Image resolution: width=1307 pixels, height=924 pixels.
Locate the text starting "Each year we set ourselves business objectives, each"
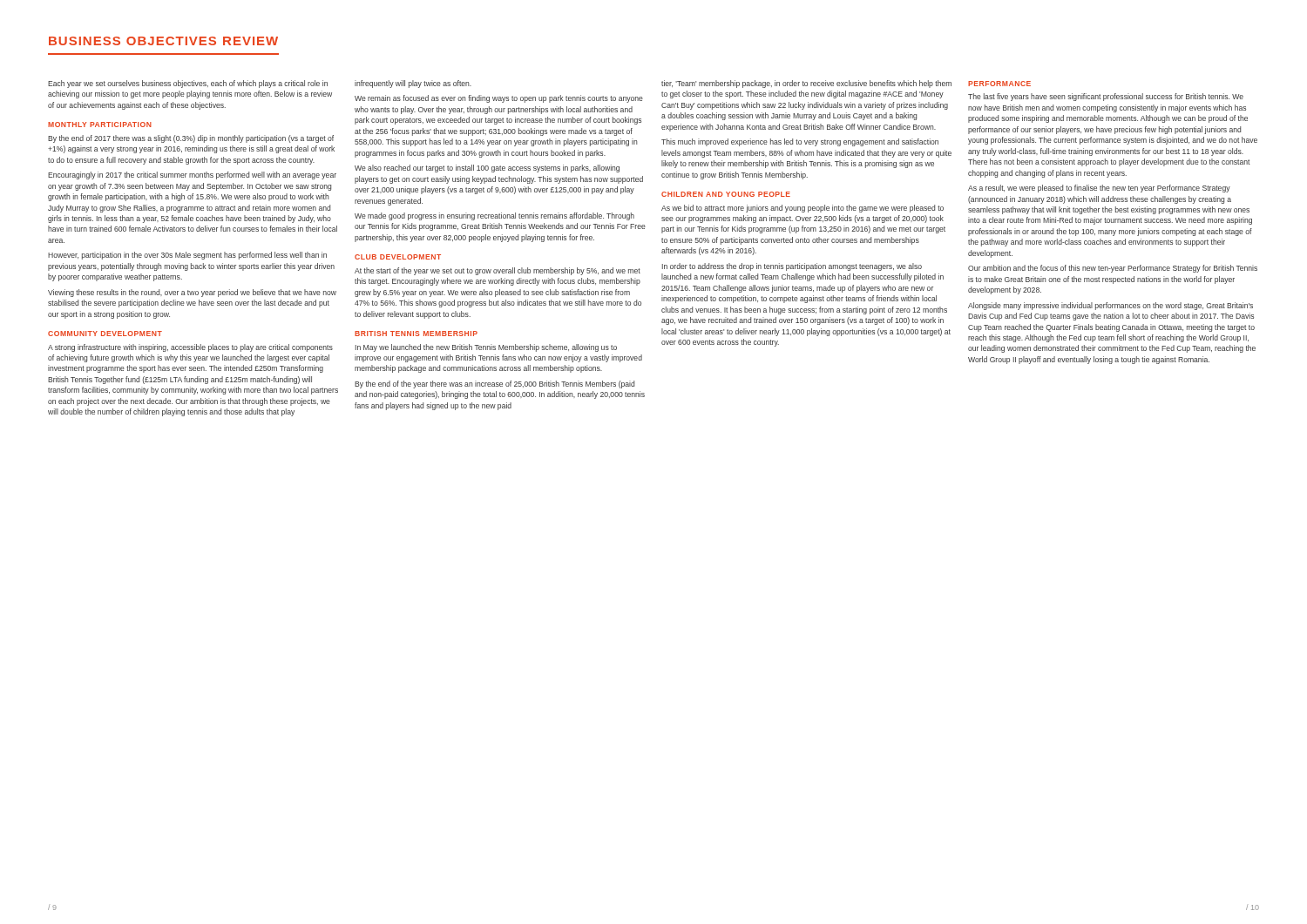(193, 248)
